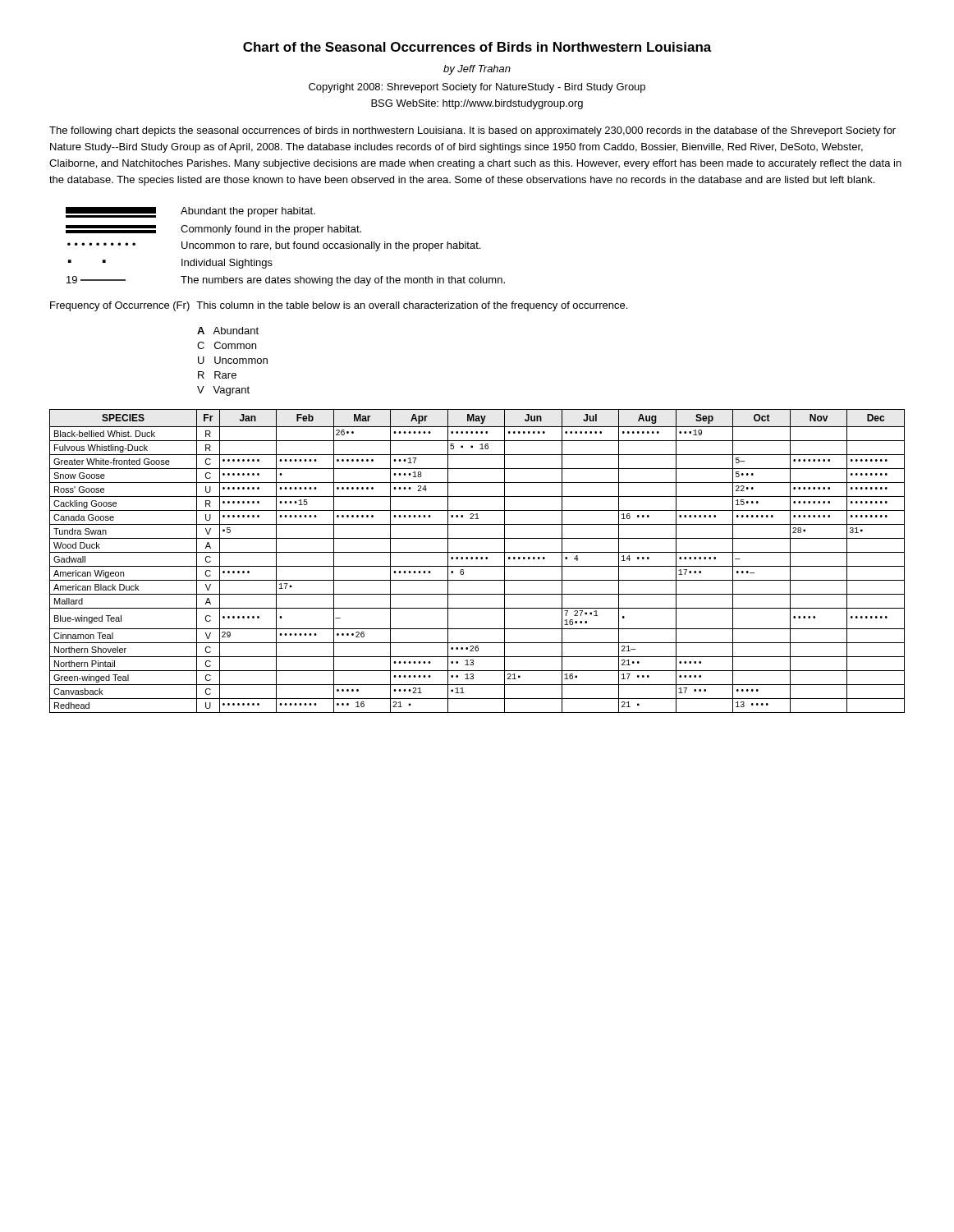Locate the title that opens with "Chart of the Seasonal Occurrences"
The width and height of the screenshot is (954, 1232).
click(477, 47)
